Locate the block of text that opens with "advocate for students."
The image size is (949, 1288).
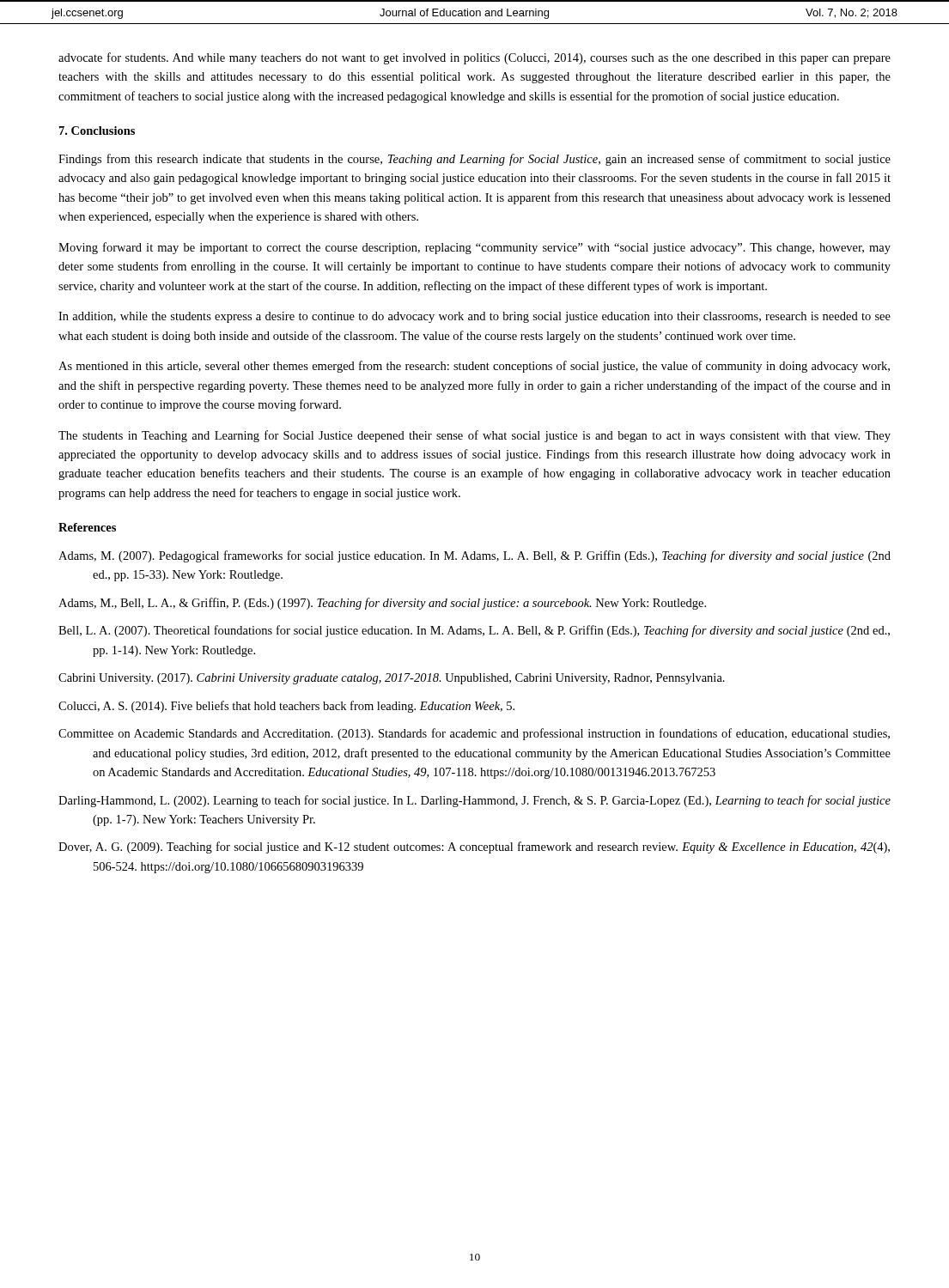(x=474, y=77)
